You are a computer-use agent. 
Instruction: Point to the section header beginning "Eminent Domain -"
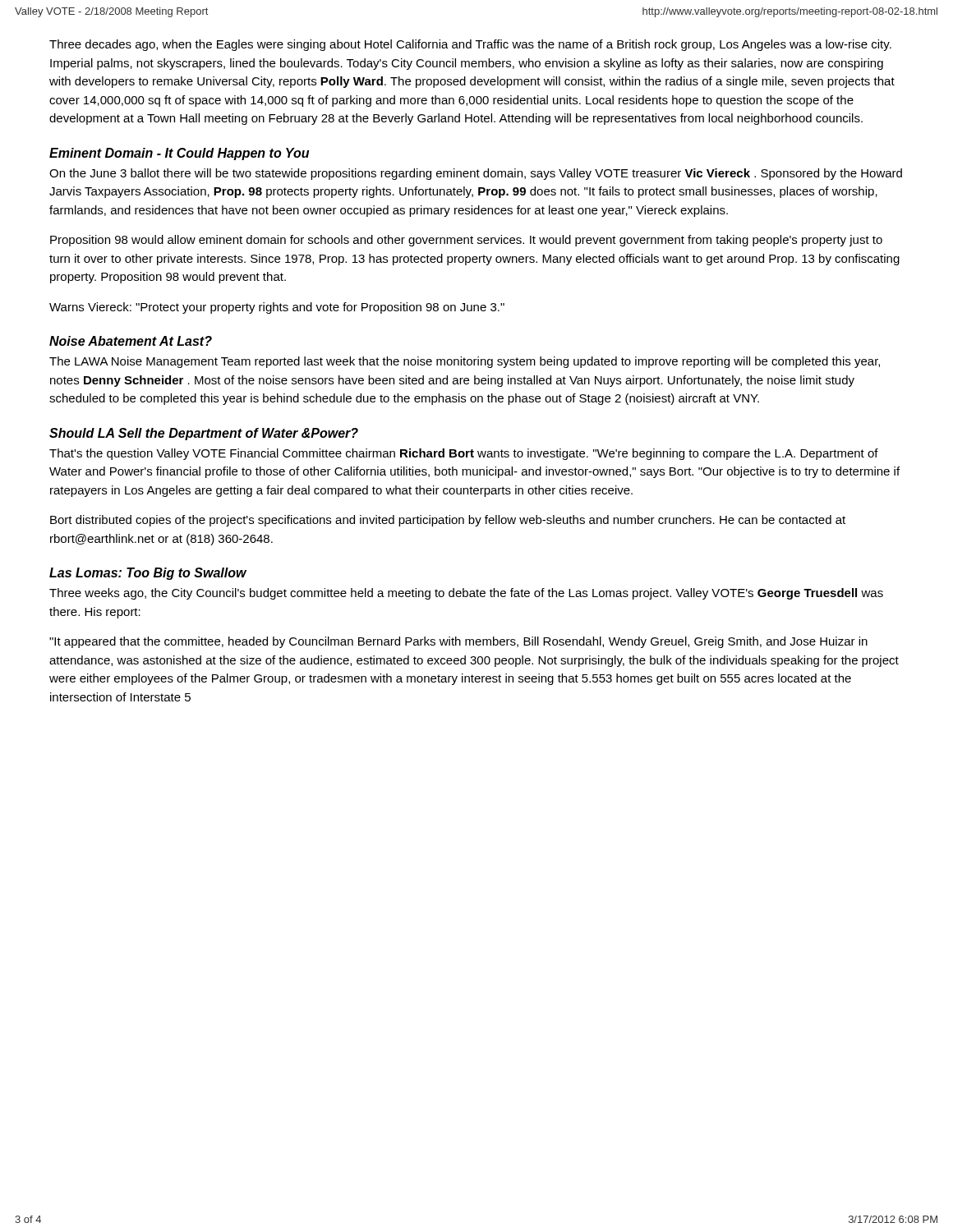coord(179,153)
